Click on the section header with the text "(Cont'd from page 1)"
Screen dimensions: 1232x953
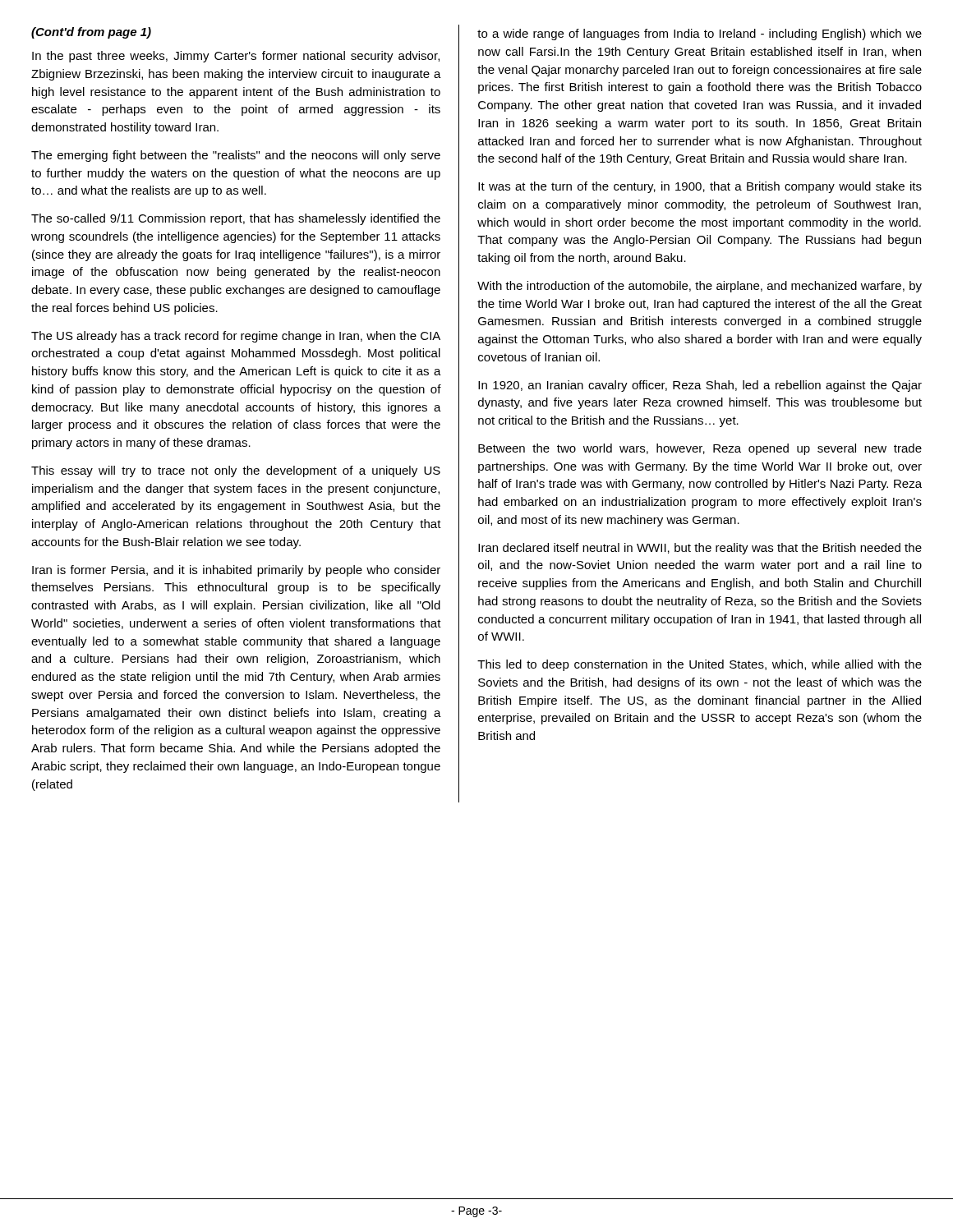[91, 32]
